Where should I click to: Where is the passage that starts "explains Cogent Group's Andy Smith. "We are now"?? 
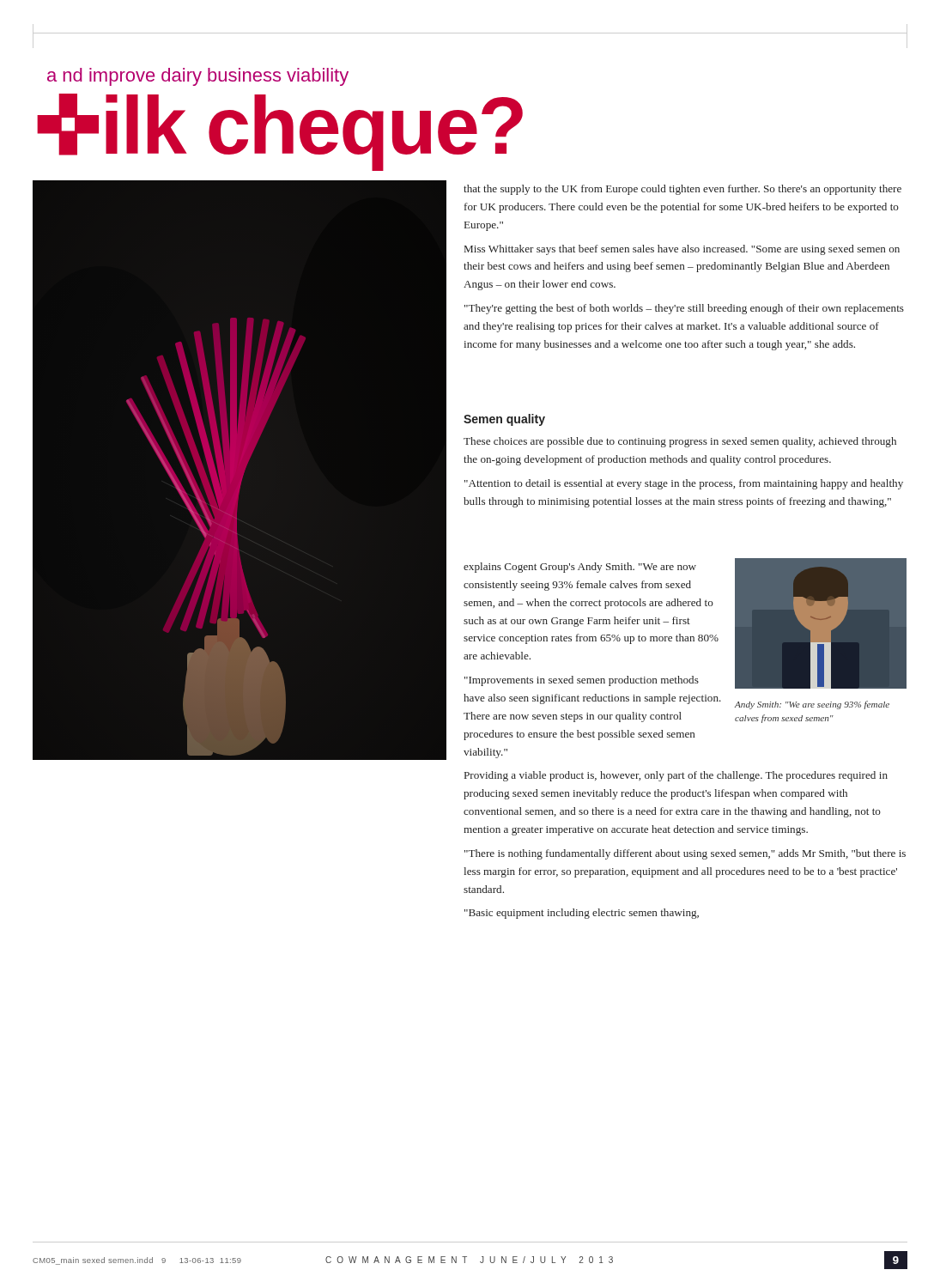(685, 740)
